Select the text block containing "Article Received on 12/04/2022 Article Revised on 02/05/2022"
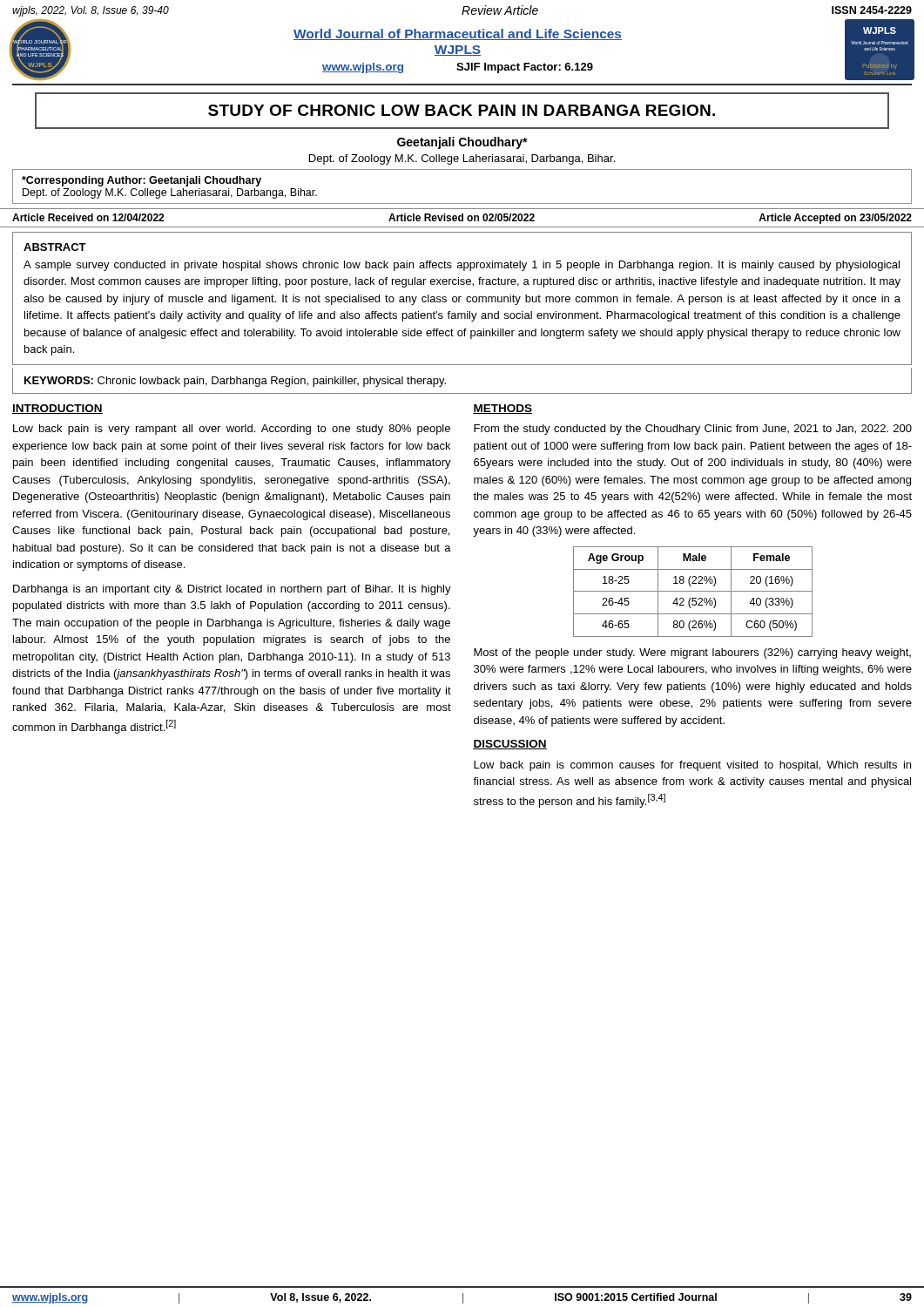924x1307 pixels. click(462, 218)
